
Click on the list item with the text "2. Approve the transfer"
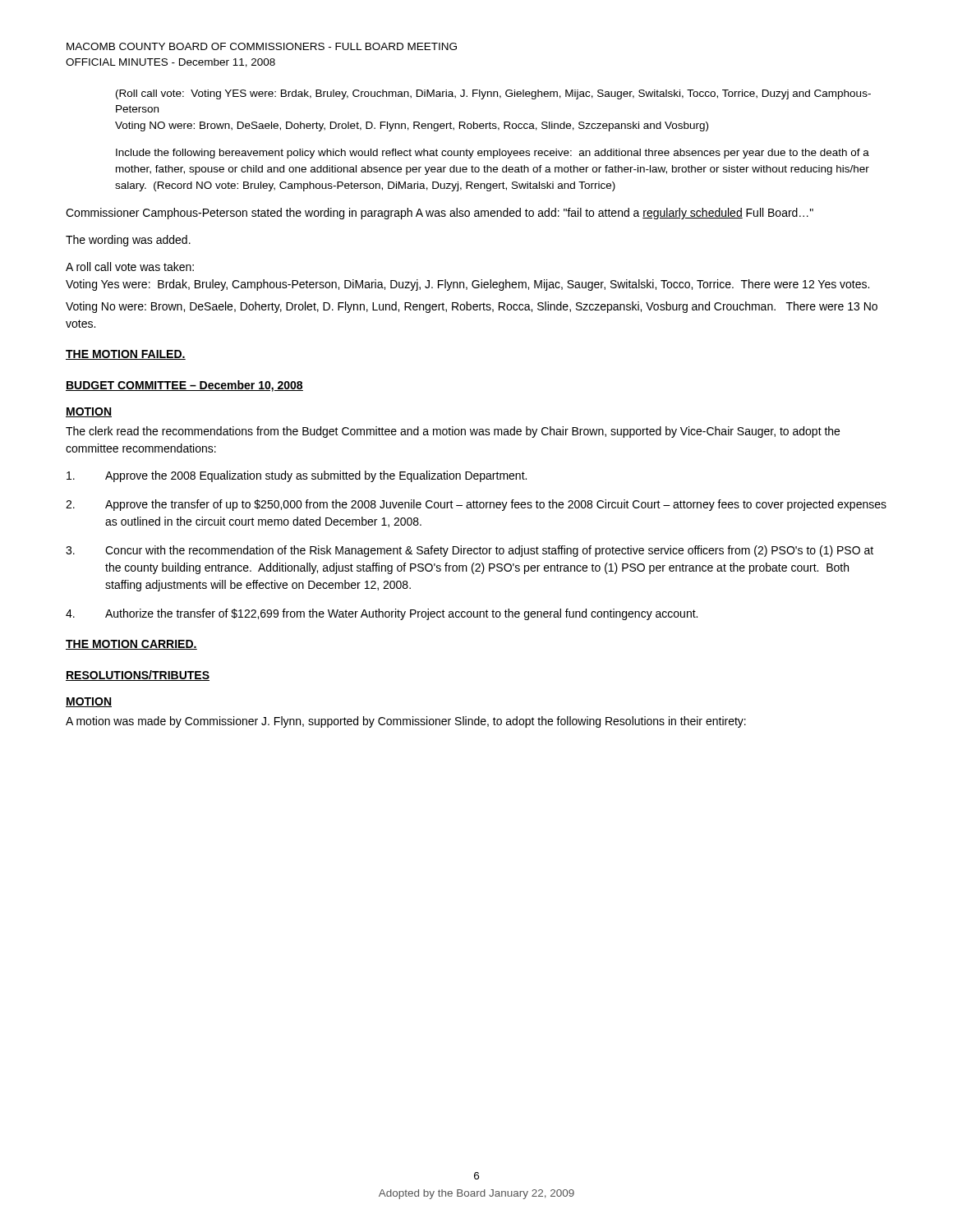(476, 513)
